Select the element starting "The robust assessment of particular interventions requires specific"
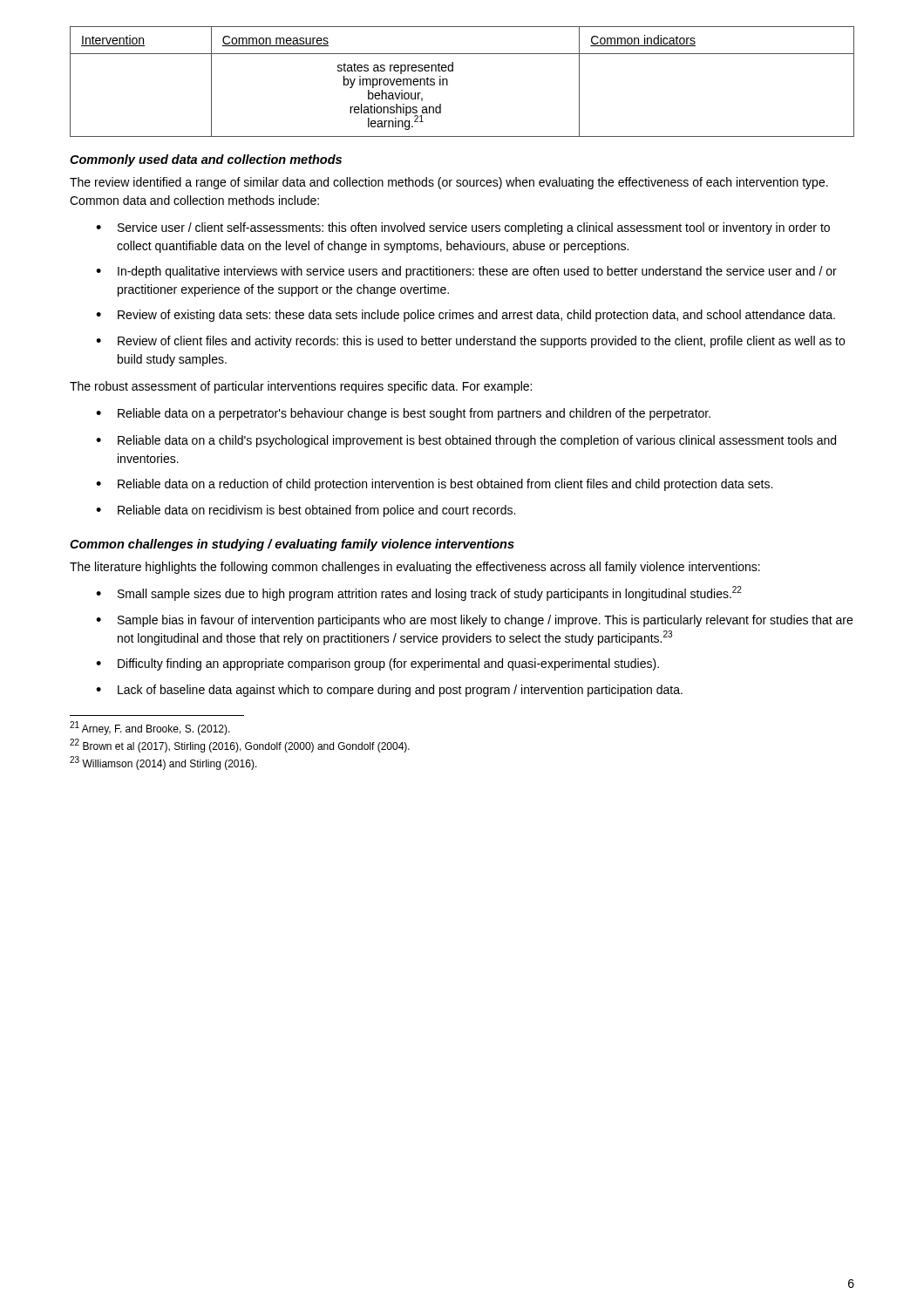The width and height of the screenshot is (924, 1308). pos(301,387)
